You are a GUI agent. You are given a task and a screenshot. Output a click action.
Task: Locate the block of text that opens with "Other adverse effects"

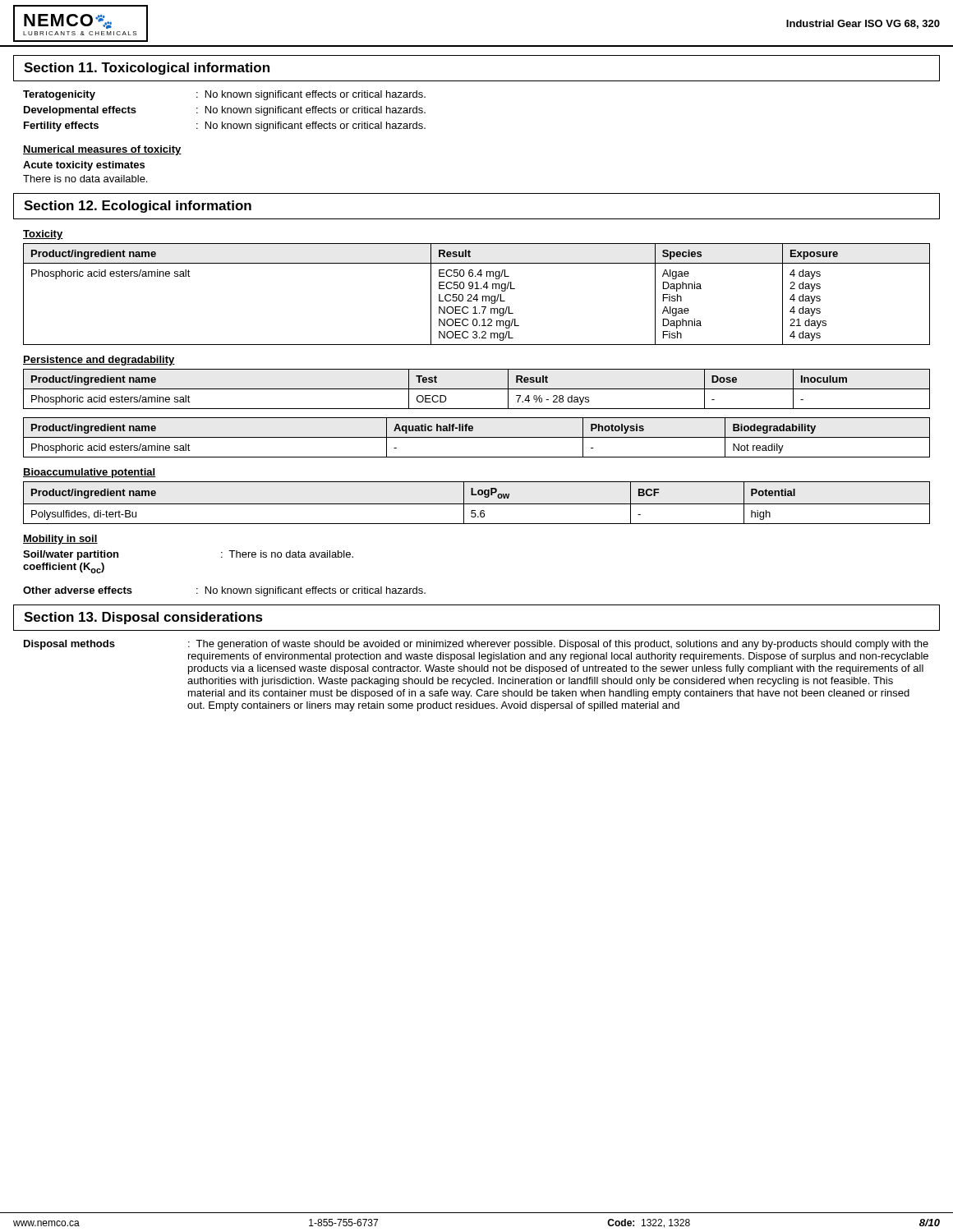tap(224, 591)
